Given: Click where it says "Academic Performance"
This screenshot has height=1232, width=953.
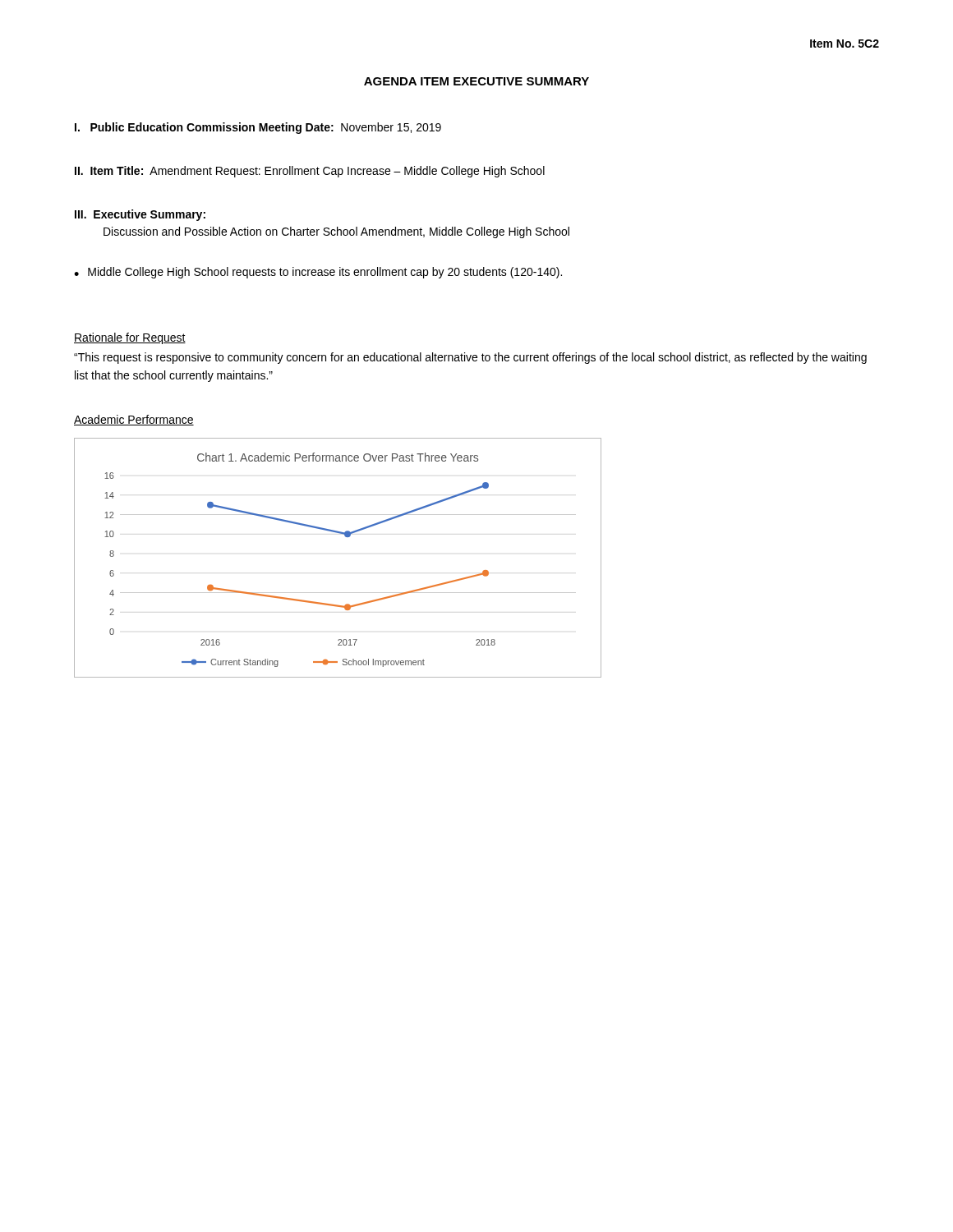Looking at the screenshot, I should coord(134,420).
